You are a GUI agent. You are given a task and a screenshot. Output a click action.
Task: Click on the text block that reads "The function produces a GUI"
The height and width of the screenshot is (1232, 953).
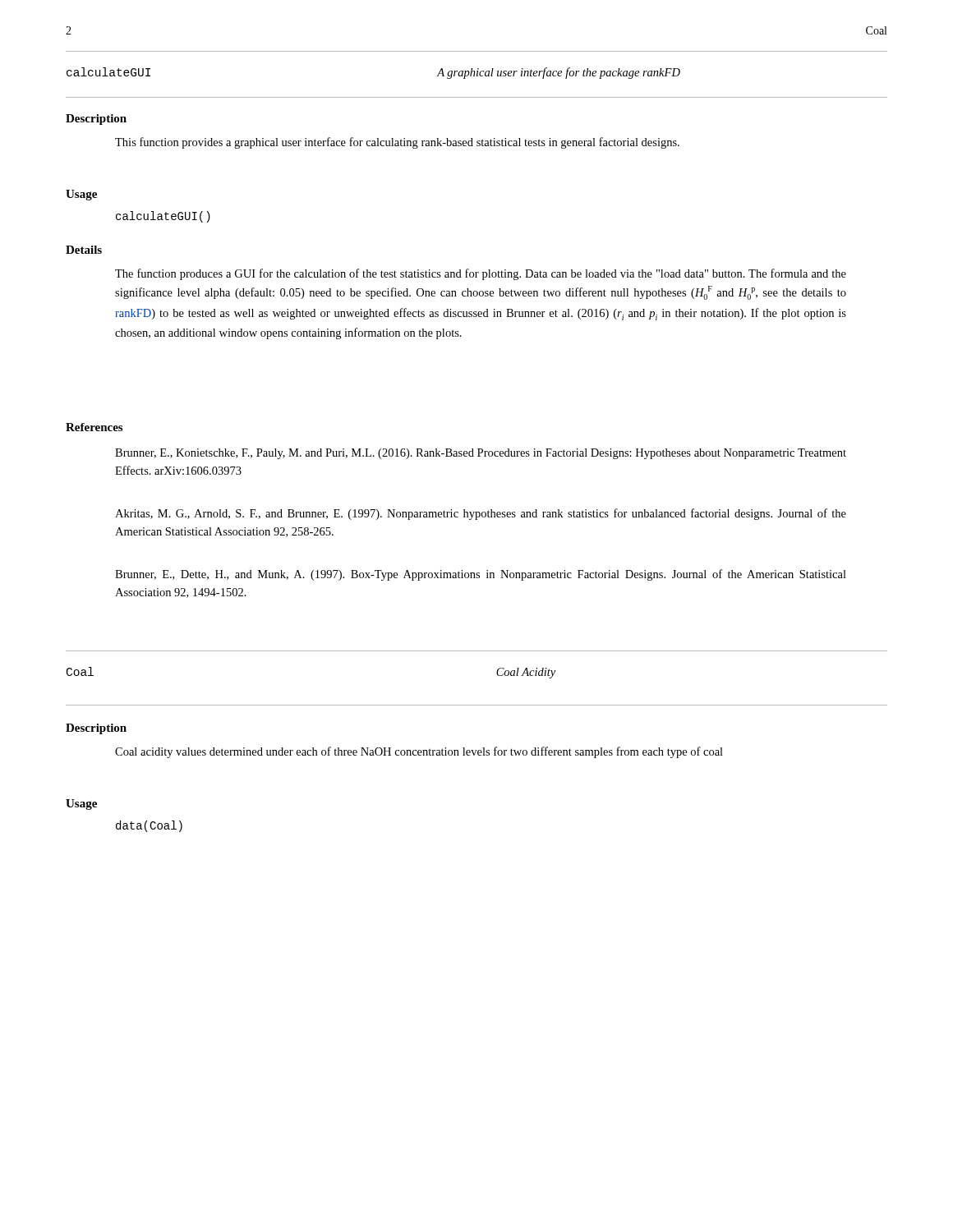click(x=481, y=303)
